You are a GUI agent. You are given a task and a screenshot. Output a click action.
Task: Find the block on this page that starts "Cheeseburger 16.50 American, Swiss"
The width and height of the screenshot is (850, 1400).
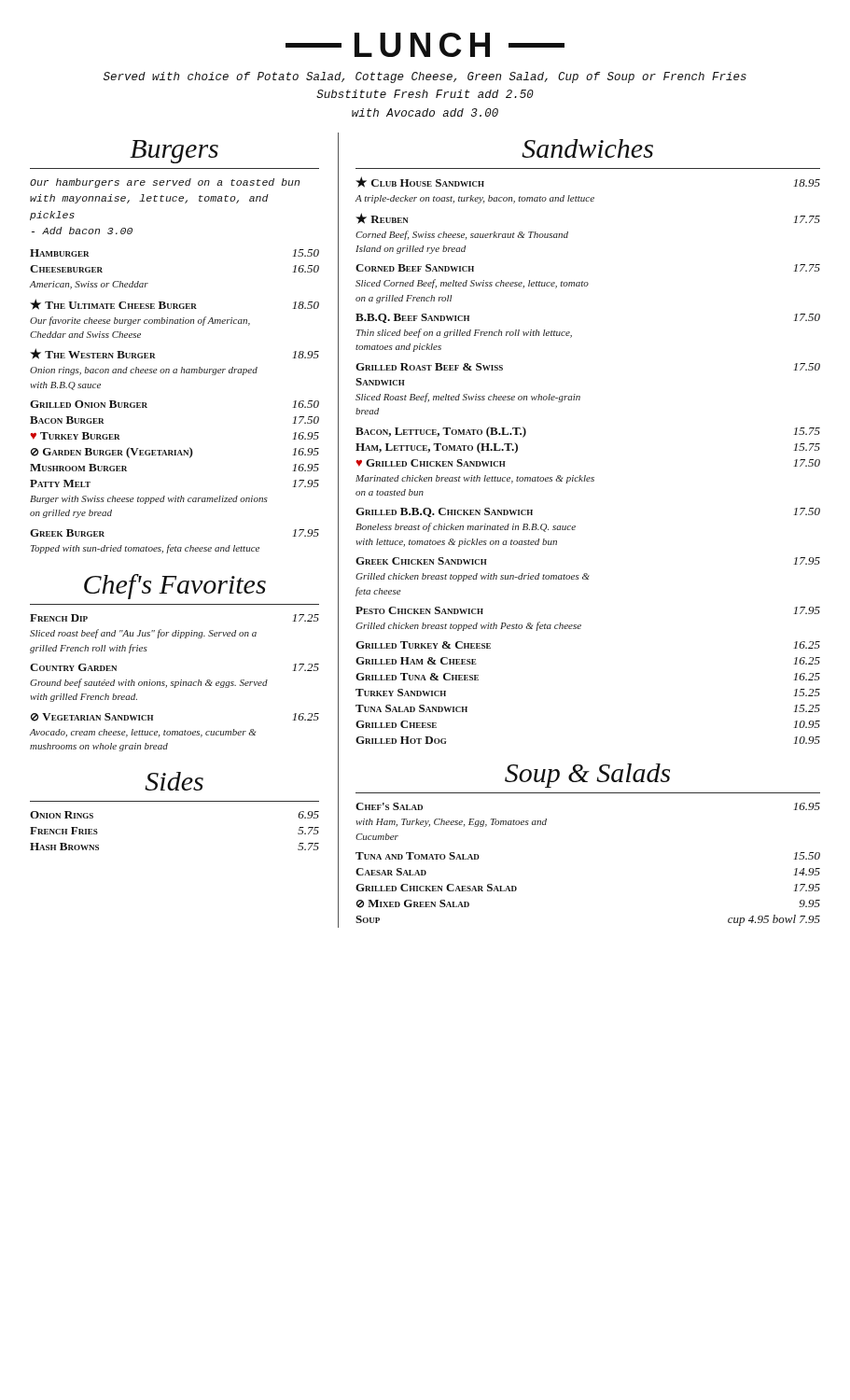63,268
